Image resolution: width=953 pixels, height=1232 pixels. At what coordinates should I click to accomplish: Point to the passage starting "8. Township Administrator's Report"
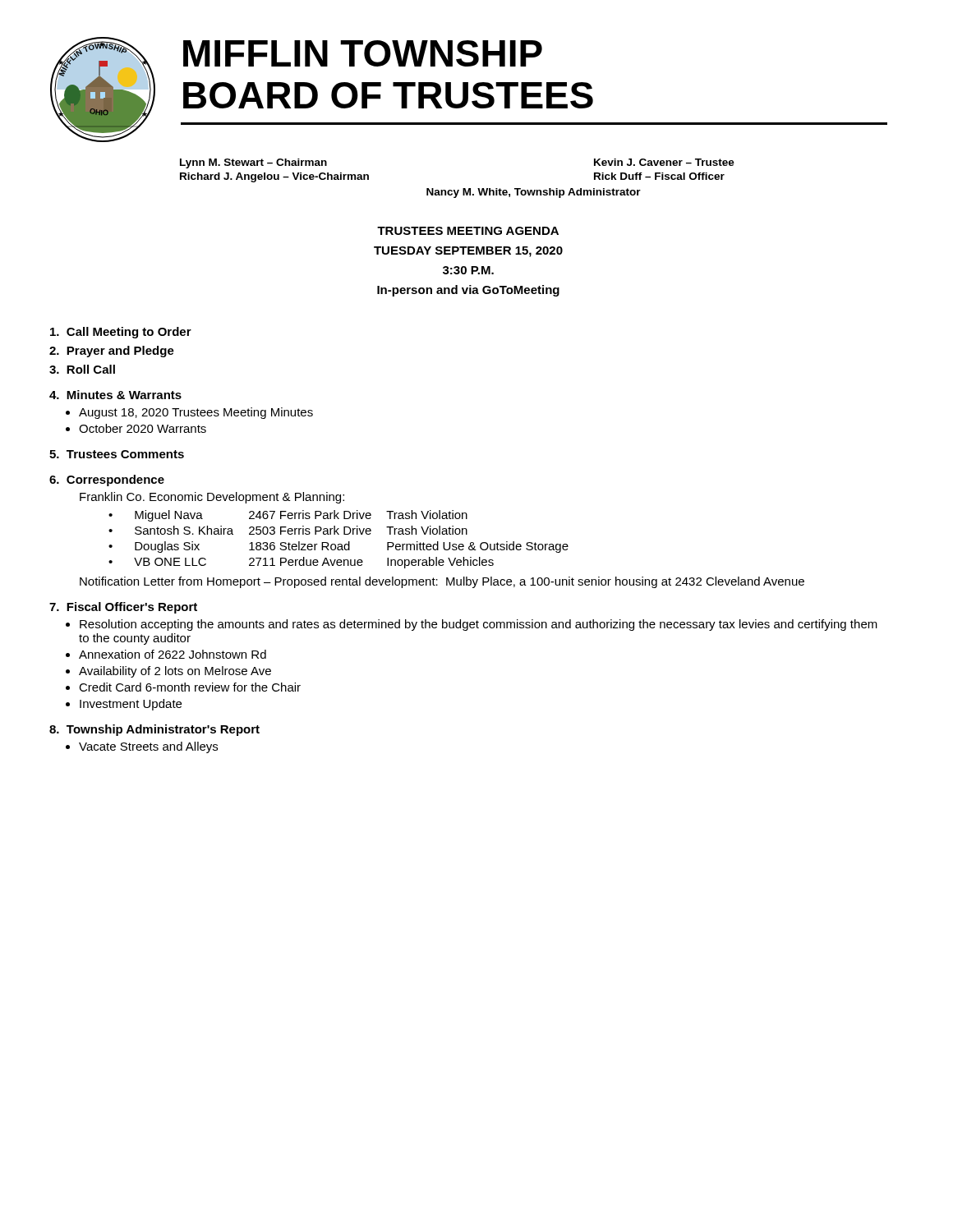(x=154, y=729)
